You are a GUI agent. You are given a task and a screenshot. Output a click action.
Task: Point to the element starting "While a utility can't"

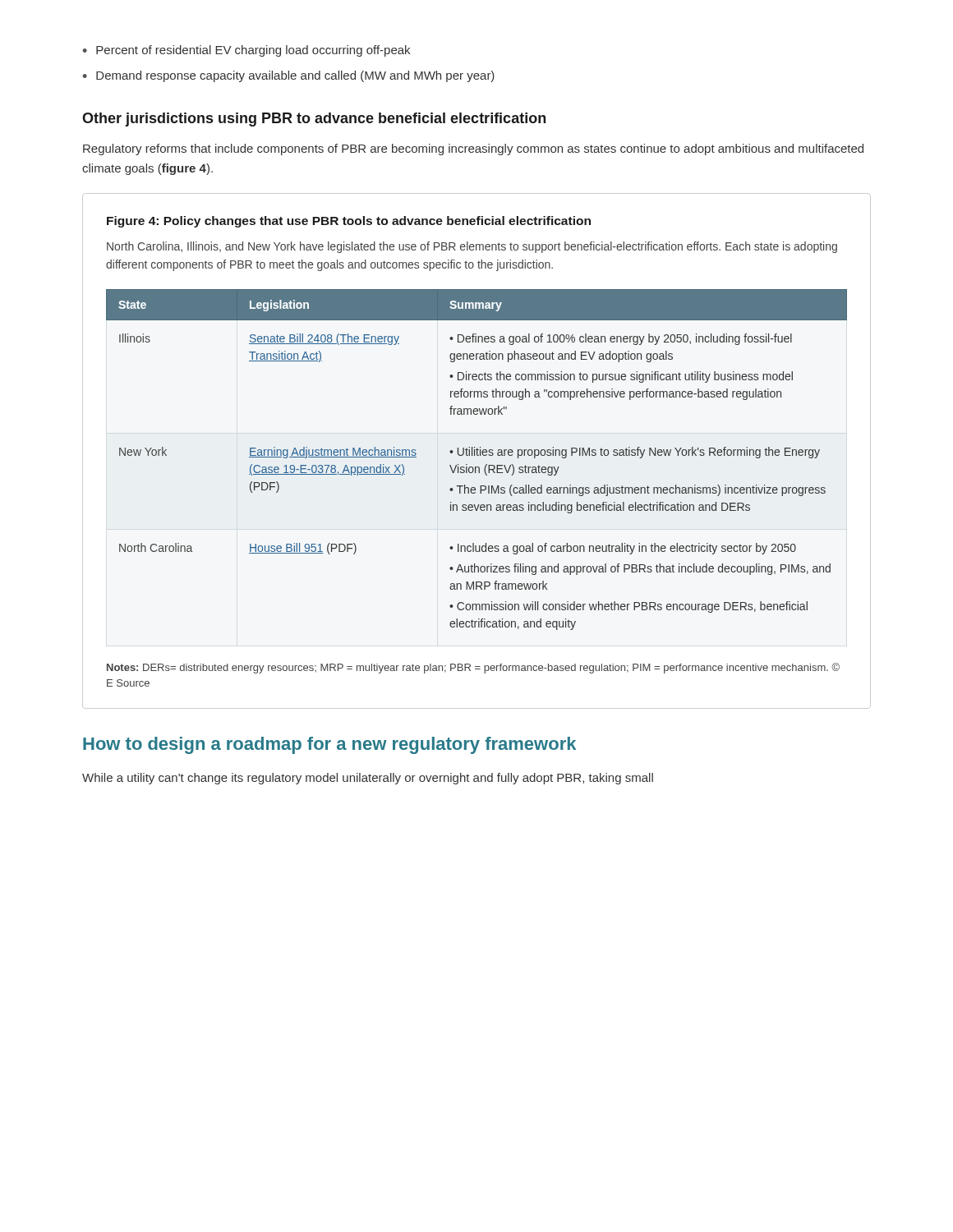pos(368,777)
